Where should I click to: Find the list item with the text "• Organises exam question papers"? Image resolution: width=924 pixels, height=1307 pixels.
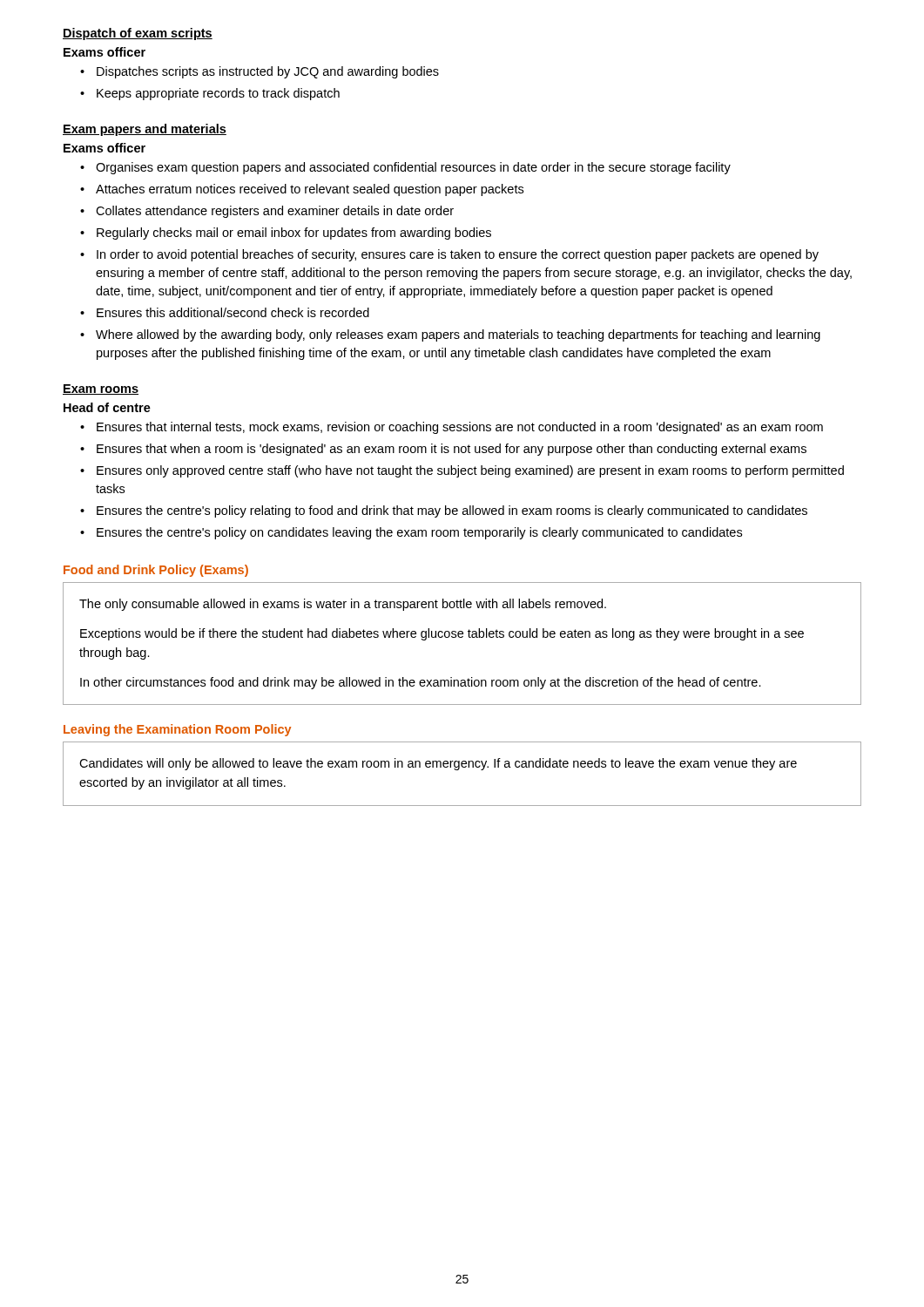pyautogui.click(x=405, y=168)
